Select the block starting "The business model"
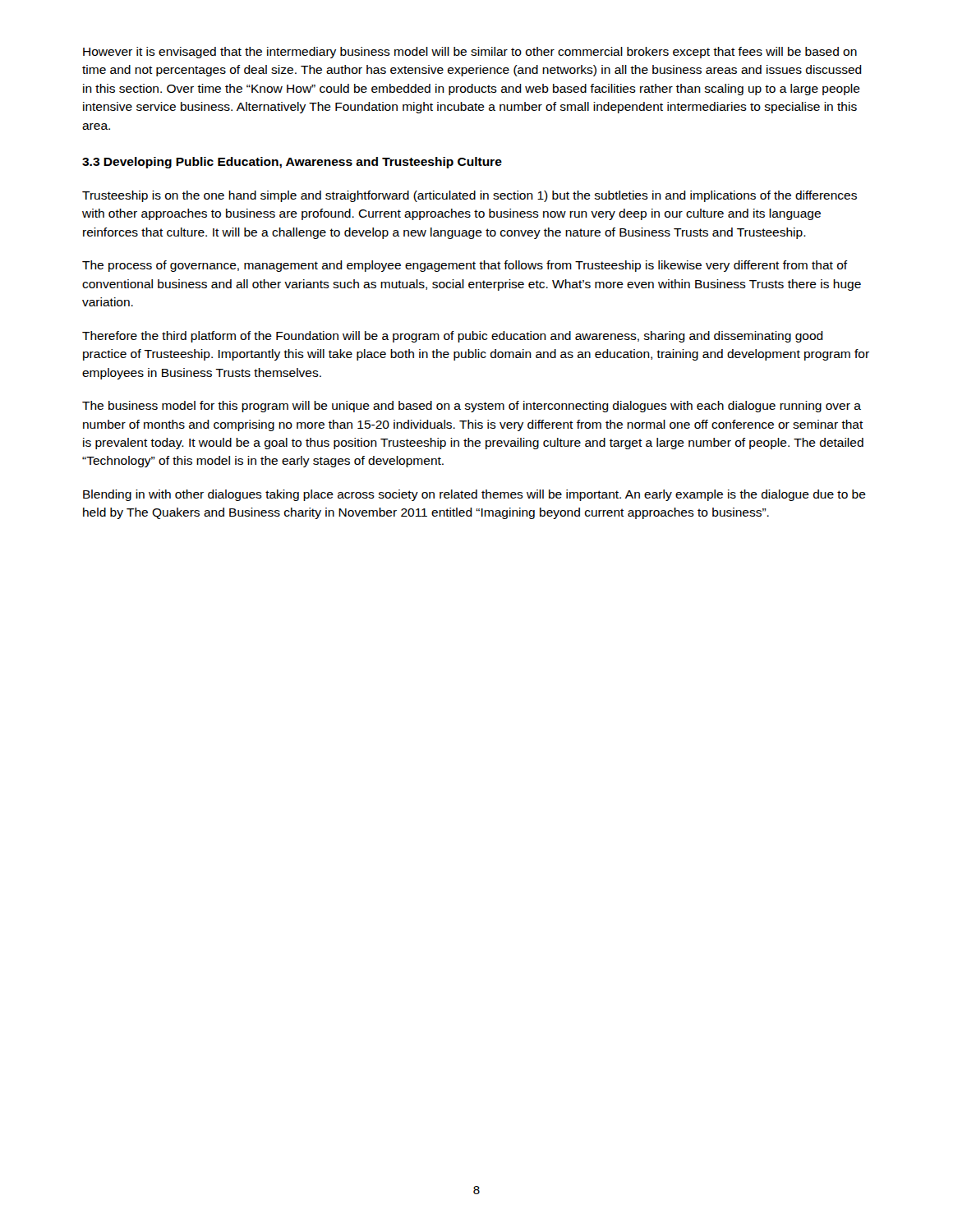The height and width of the screenshot is (1232, 953). (473, 433)
